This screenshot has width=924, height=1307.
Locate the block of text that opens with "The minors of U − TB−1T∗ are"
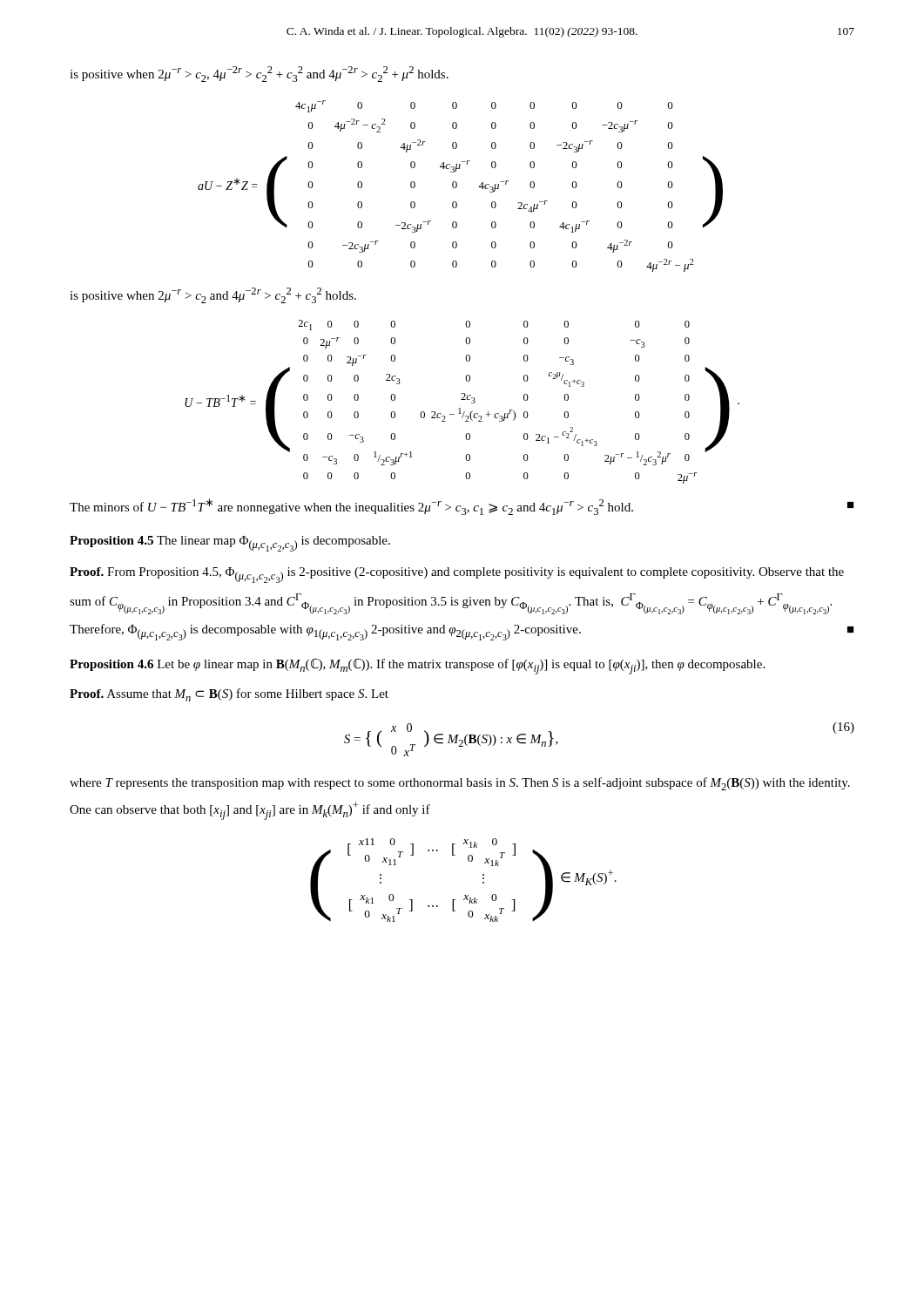click(462, 506)
